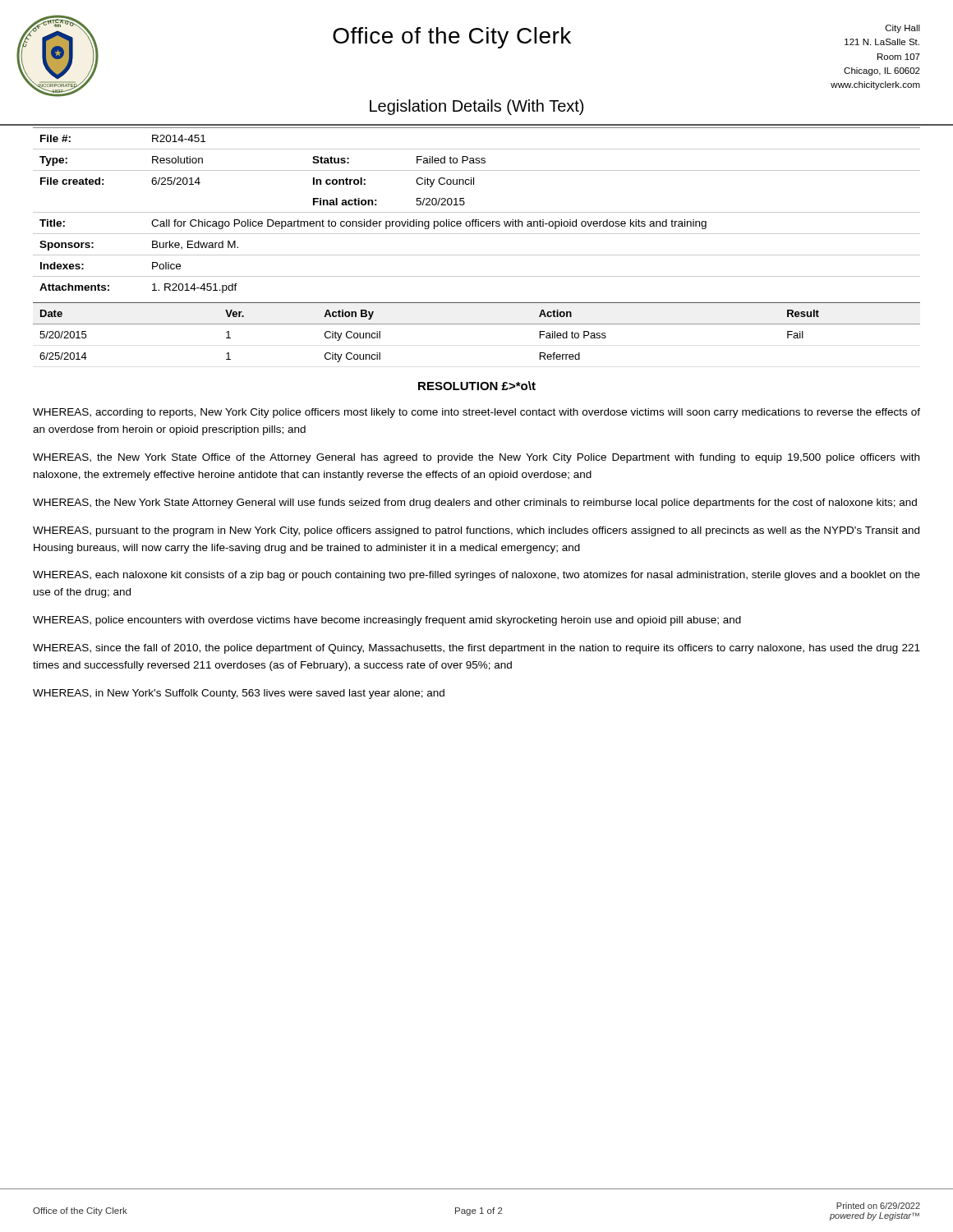This screenshot has width=953, height=1232.
Task: Where is the passage that starts "City Hall 121 N."?
Action: pyautogui.click(x=876, y=56)
